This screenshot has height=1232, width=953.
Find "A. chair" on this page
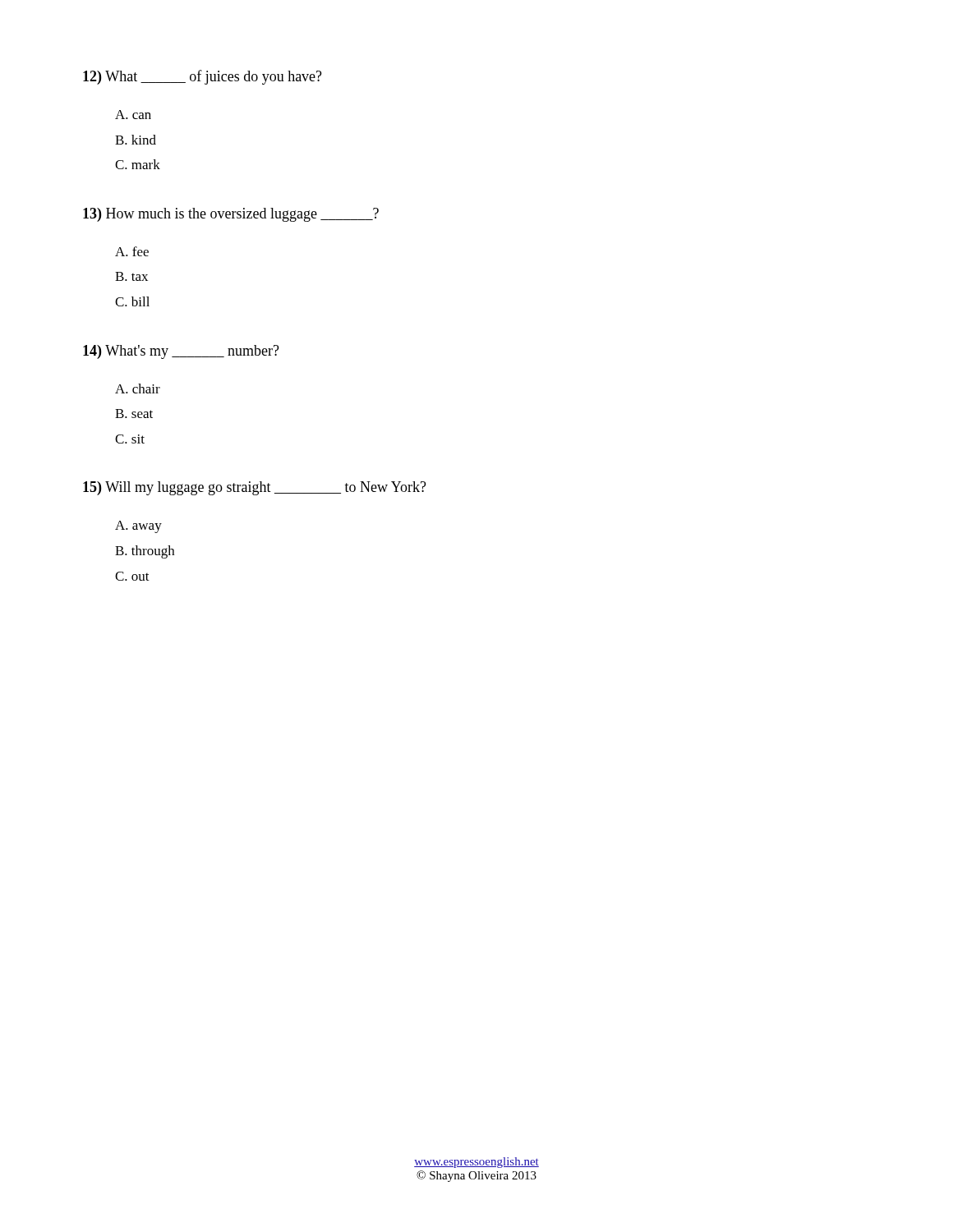138,389
